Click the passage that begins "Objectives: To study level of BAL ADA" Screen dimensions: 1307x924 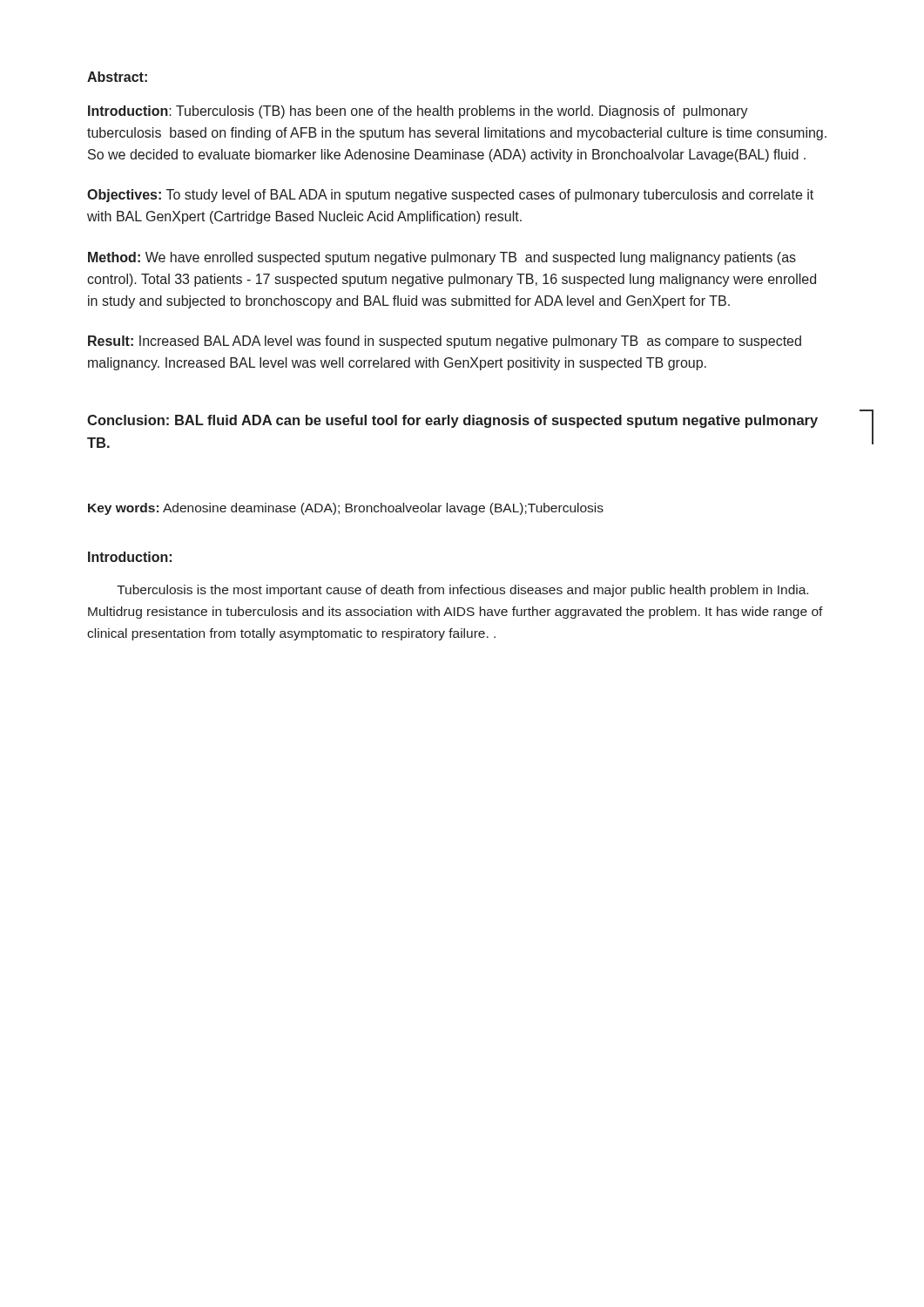[450, 206]
